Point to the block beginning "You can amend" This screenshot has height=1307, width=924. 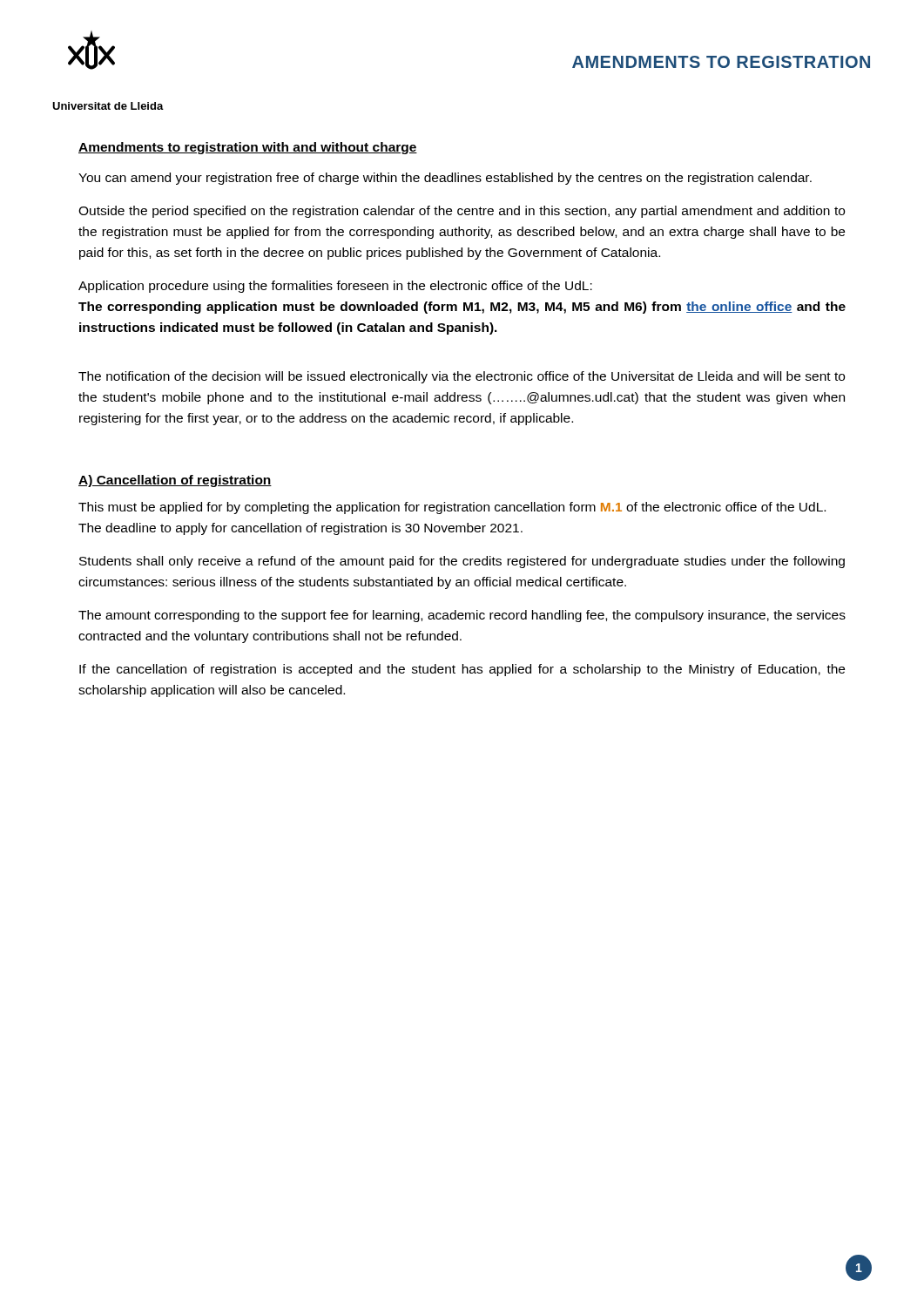click(445, 177)
